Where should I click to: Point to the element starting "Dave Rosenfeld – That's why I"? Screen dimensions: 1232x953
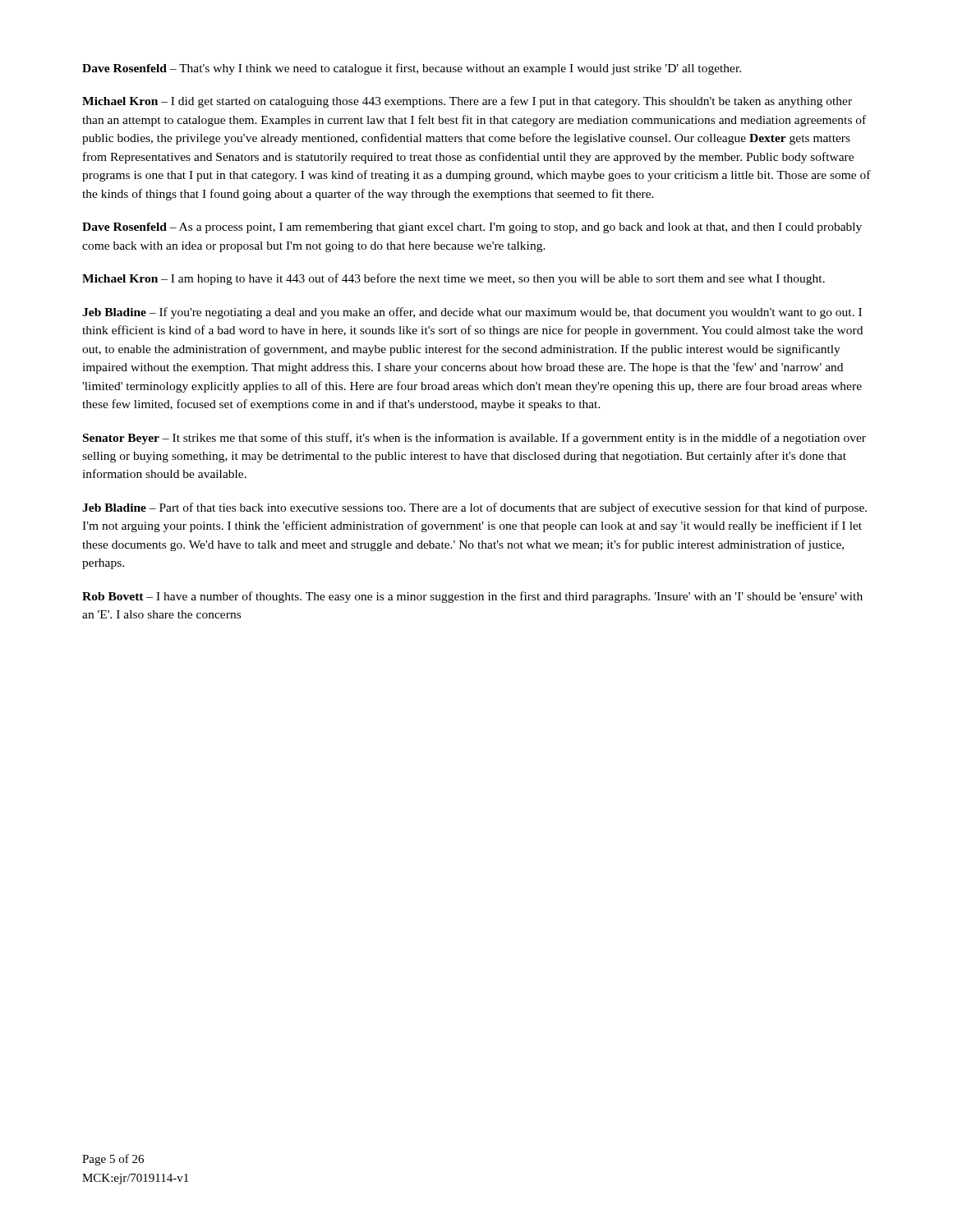[x=412, y=68]
